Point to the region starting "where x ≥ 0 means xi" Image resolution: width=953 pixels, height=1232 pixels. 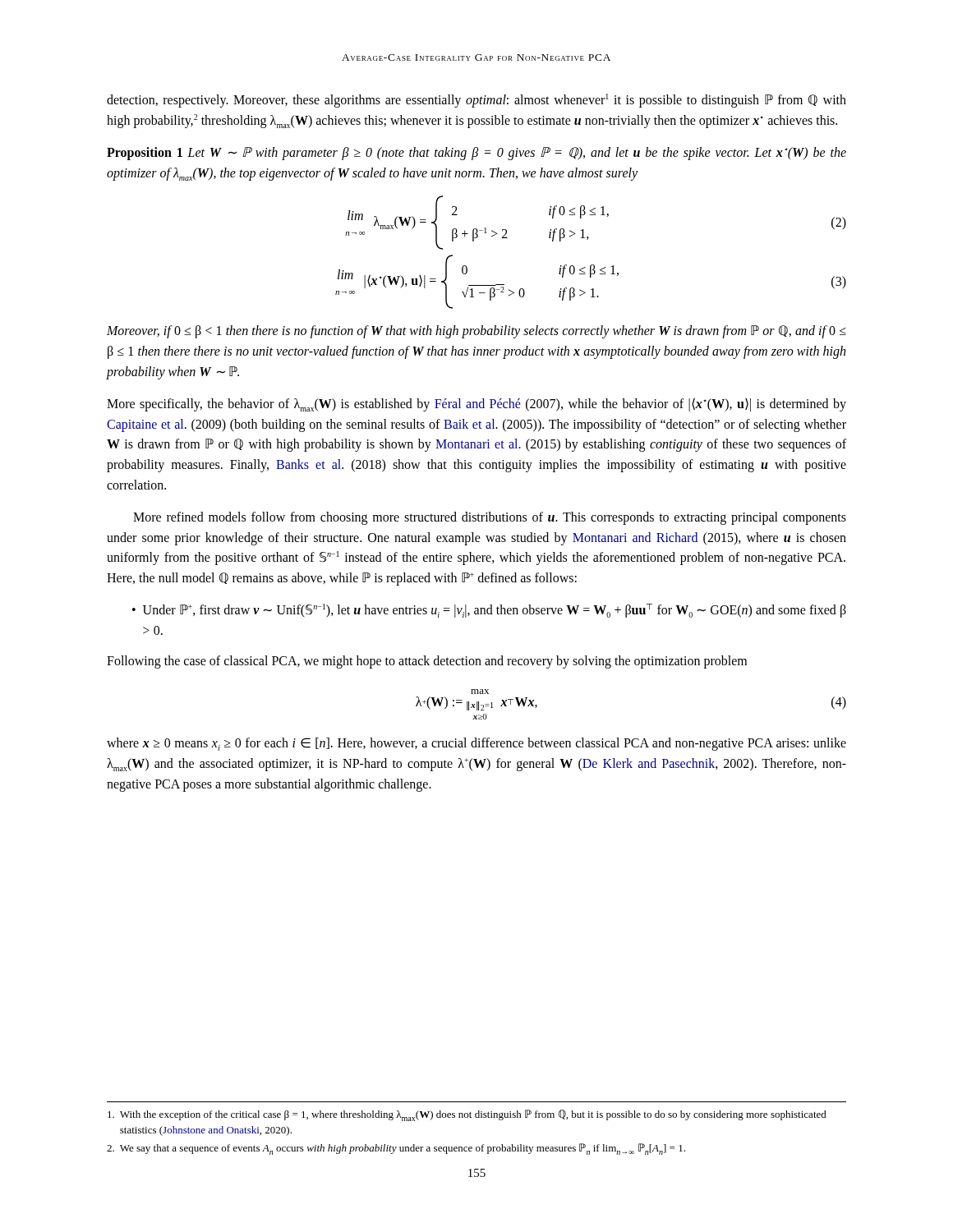click(476, 764)
